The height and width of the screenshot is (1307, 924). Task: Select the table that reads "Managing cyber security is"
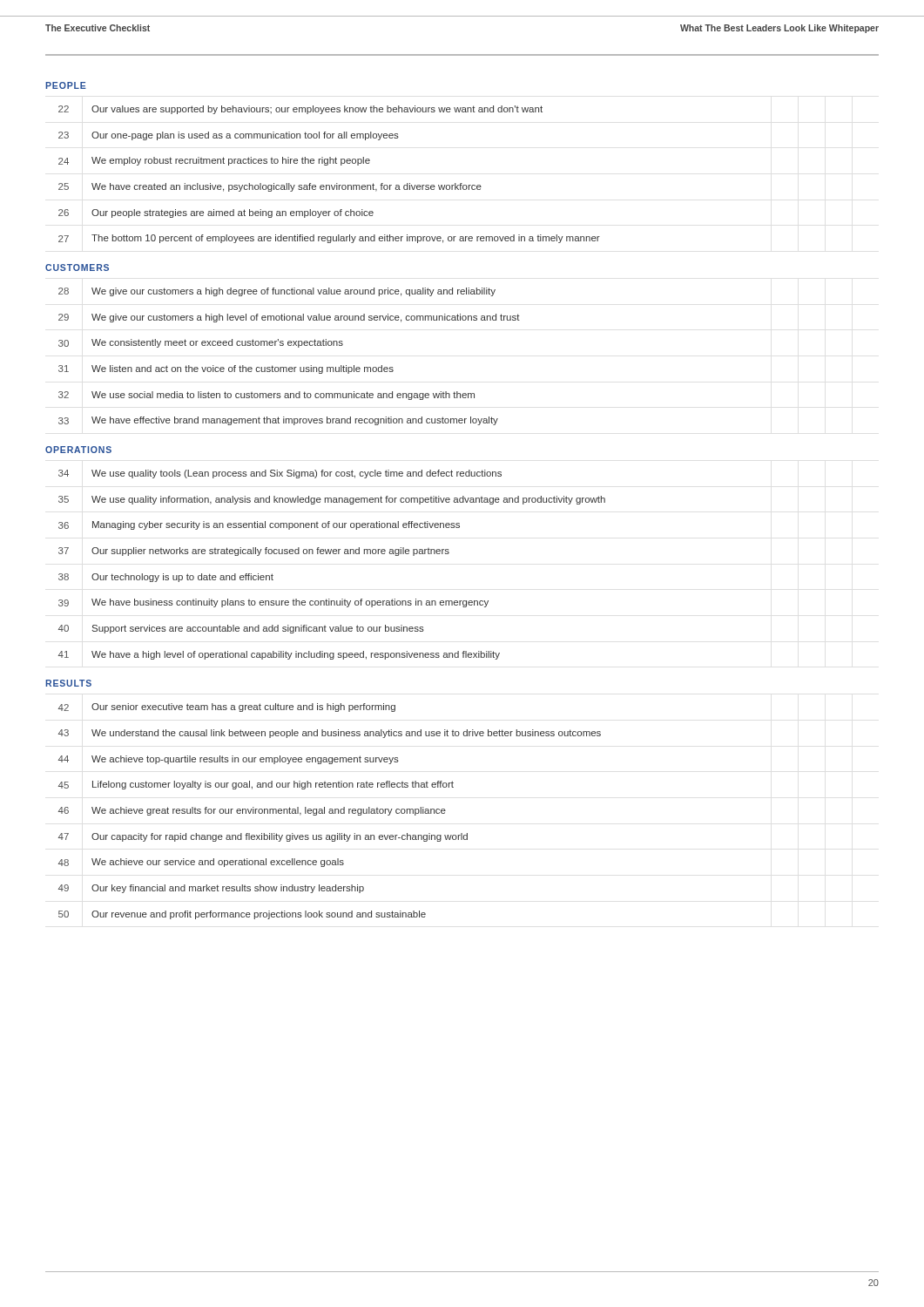tap(462, 564)
